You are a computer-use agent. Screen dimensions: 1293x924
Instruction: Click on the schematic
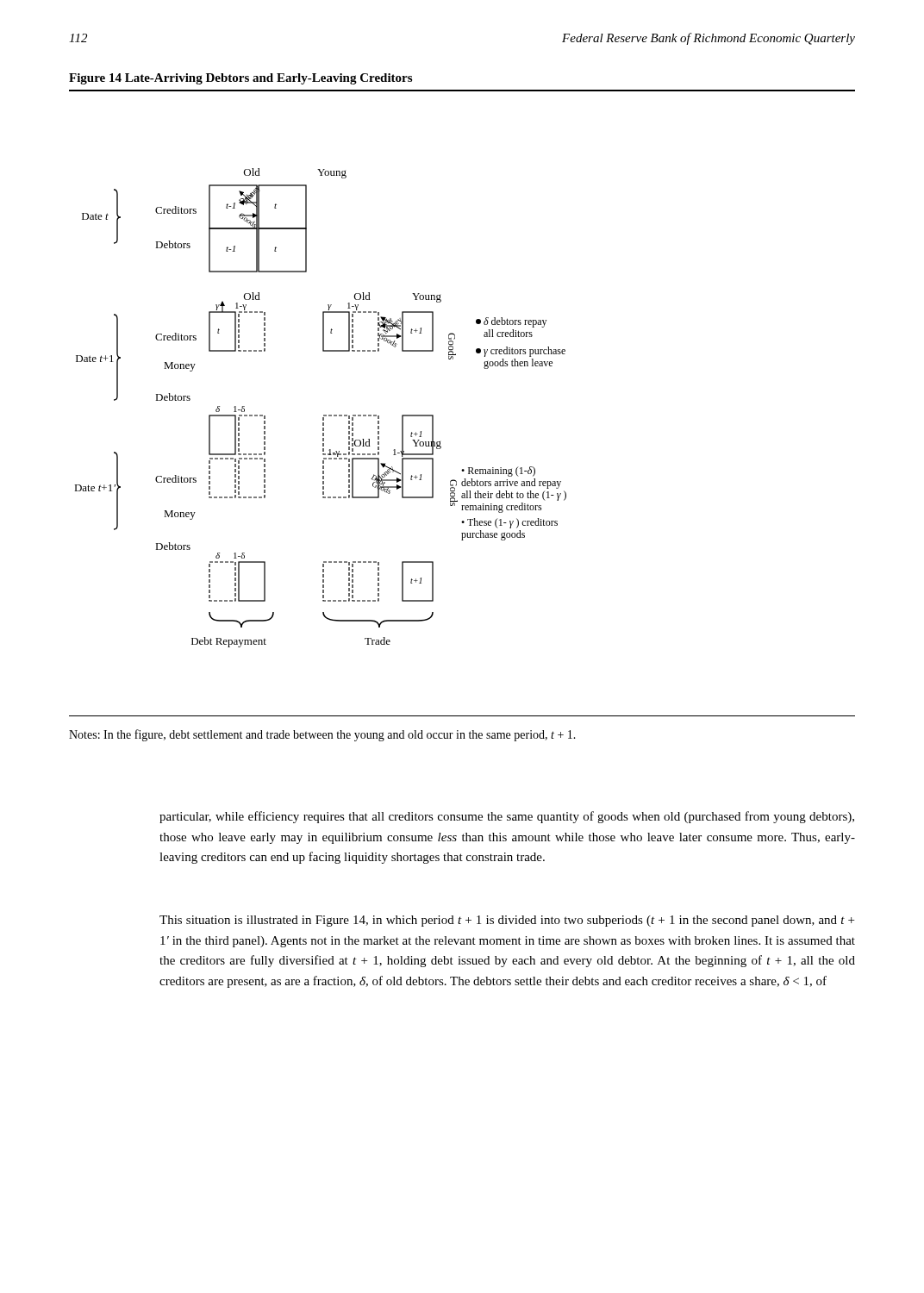pos(462,406)
